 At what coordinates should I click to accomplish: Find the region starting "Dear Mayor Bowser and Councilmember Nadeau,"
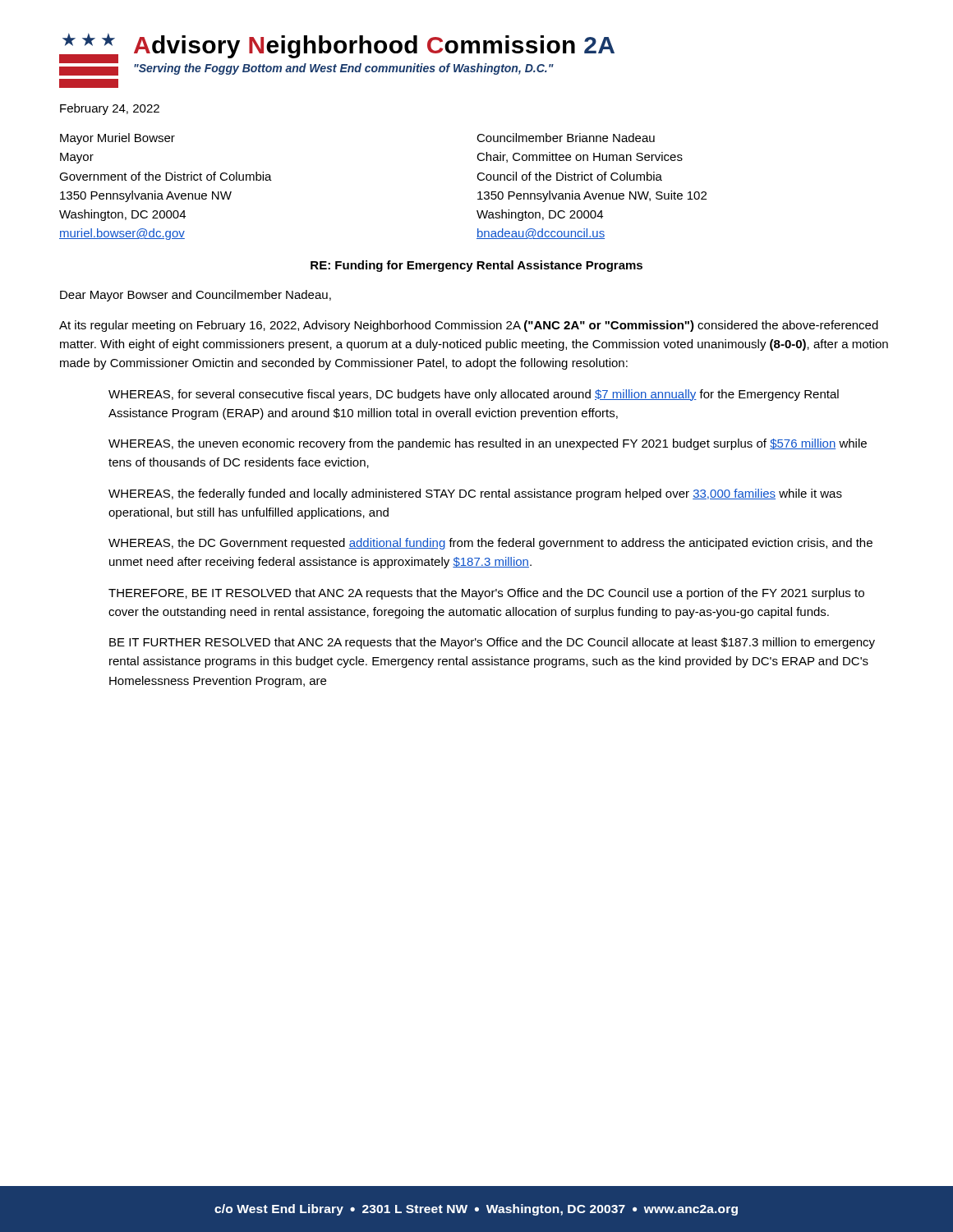tap(195, 294)
